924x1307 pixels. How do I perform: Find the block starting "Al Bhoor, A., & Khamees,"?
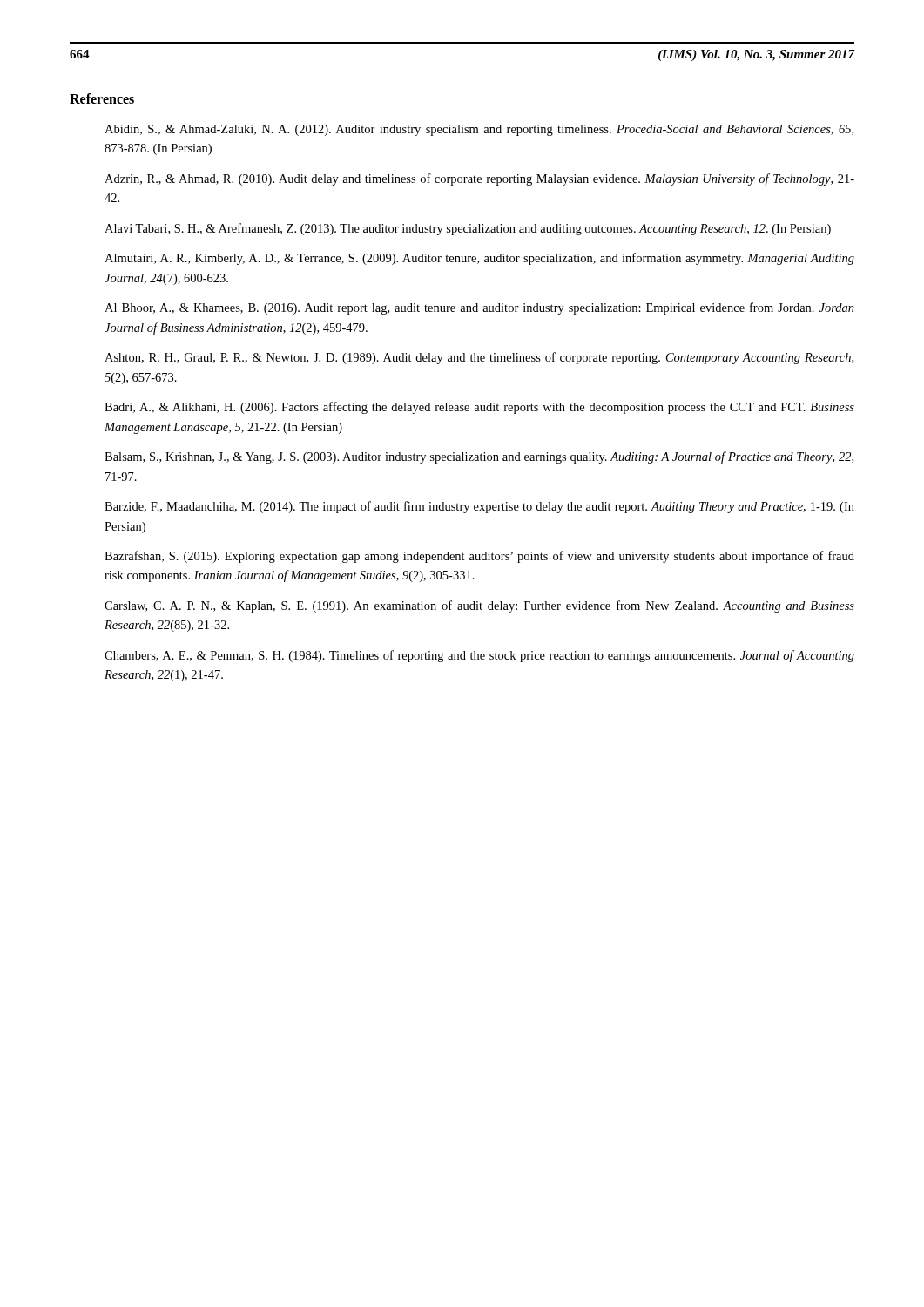462,318
